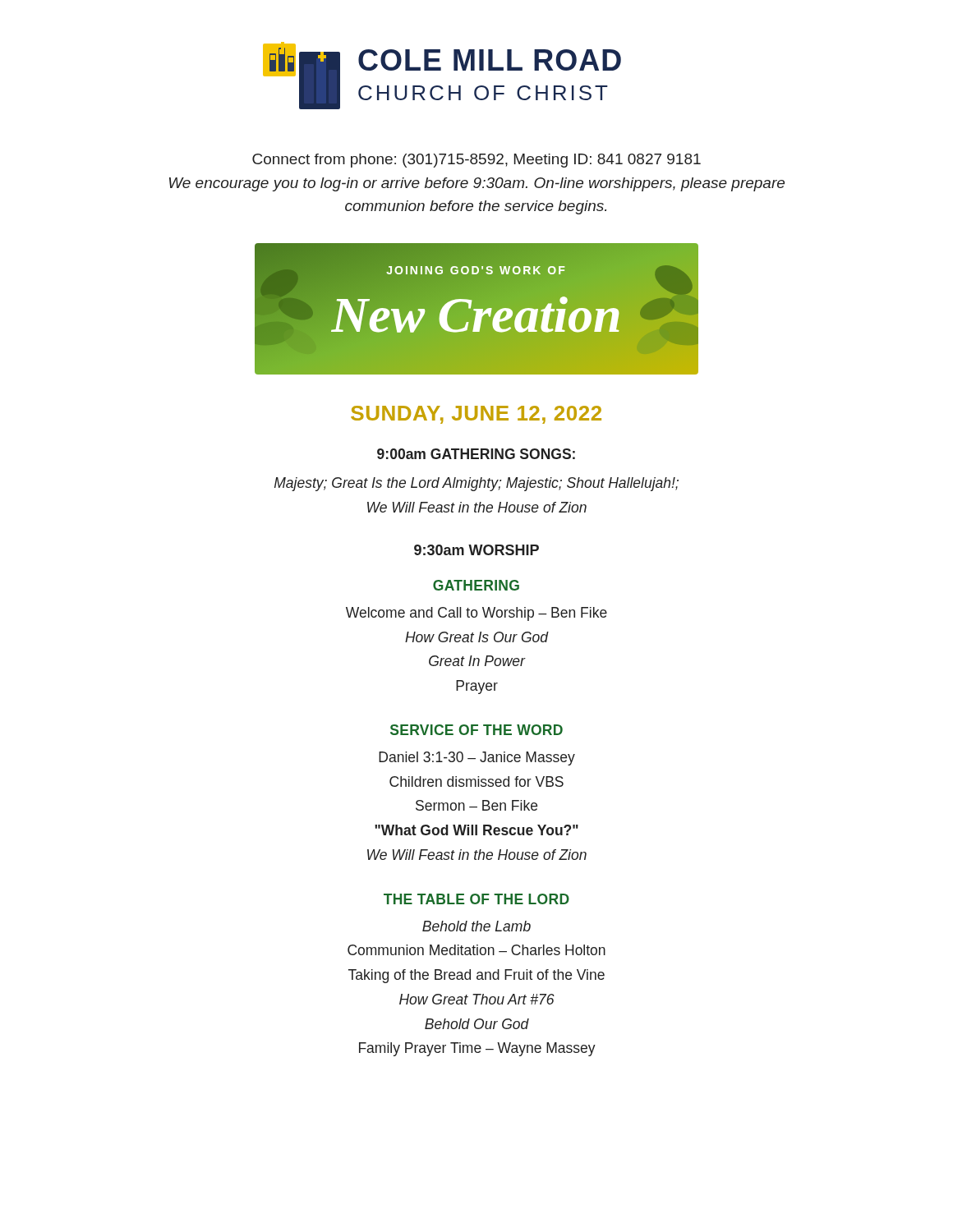Where is the passage that starts "Welcome and Call to Worship – Ben"?

476,649
